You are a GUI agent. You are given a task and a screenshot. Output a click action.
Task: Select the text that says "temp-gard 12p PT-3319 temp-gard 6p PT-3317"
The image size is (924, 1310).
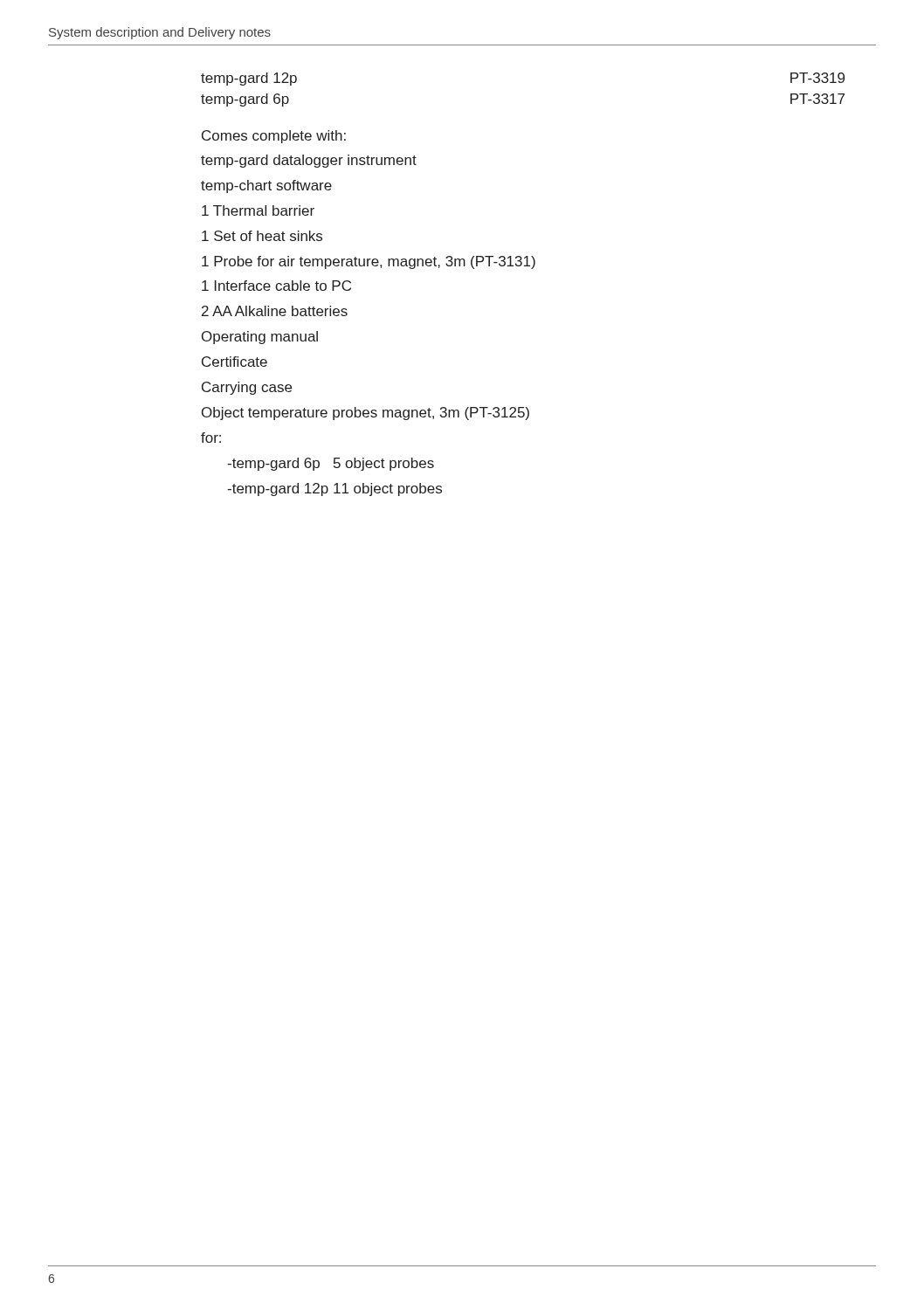(241, 79)
